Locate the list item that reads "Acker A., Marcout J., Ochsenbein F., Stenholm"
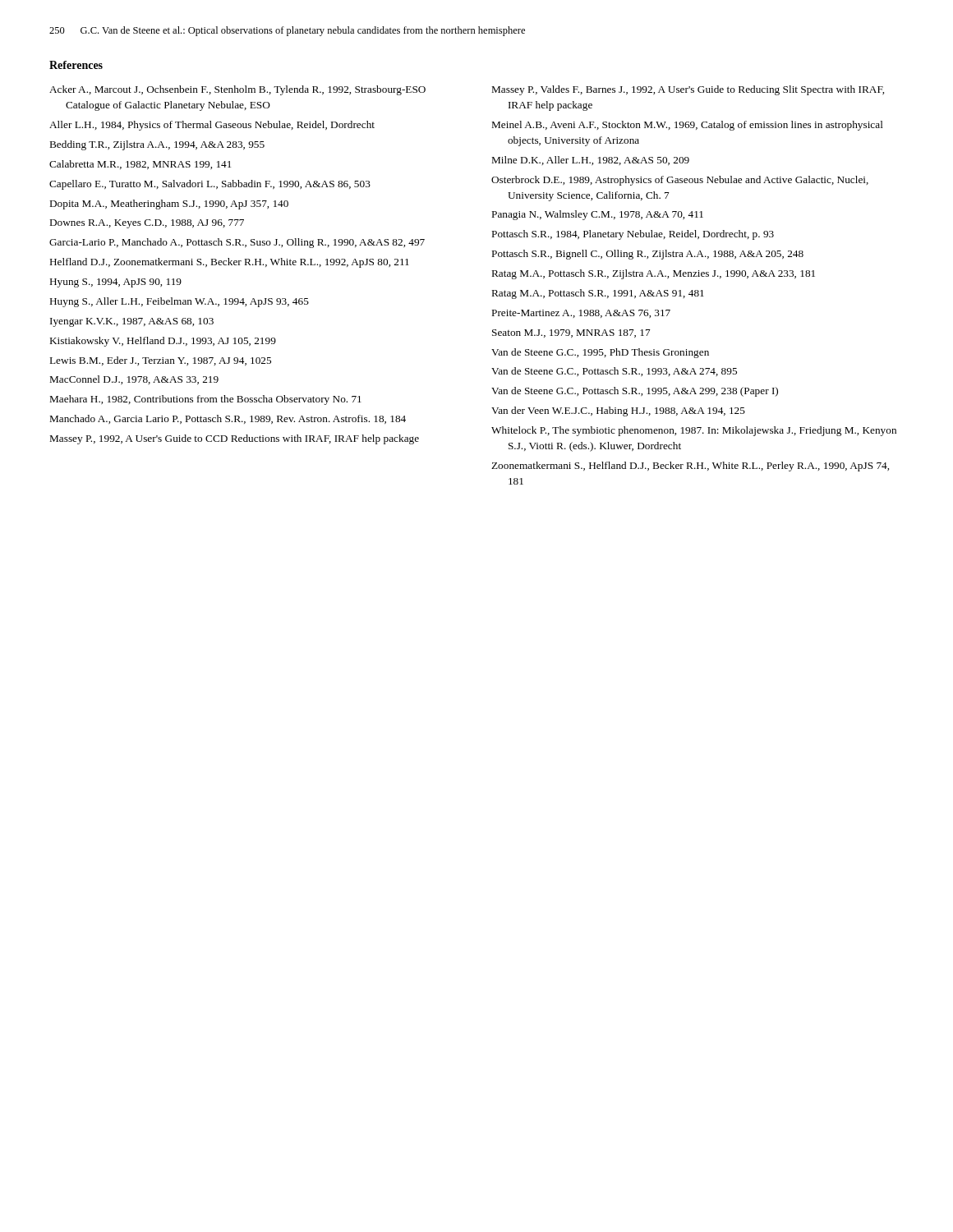The image size is (953, 1232). [238, 97]
